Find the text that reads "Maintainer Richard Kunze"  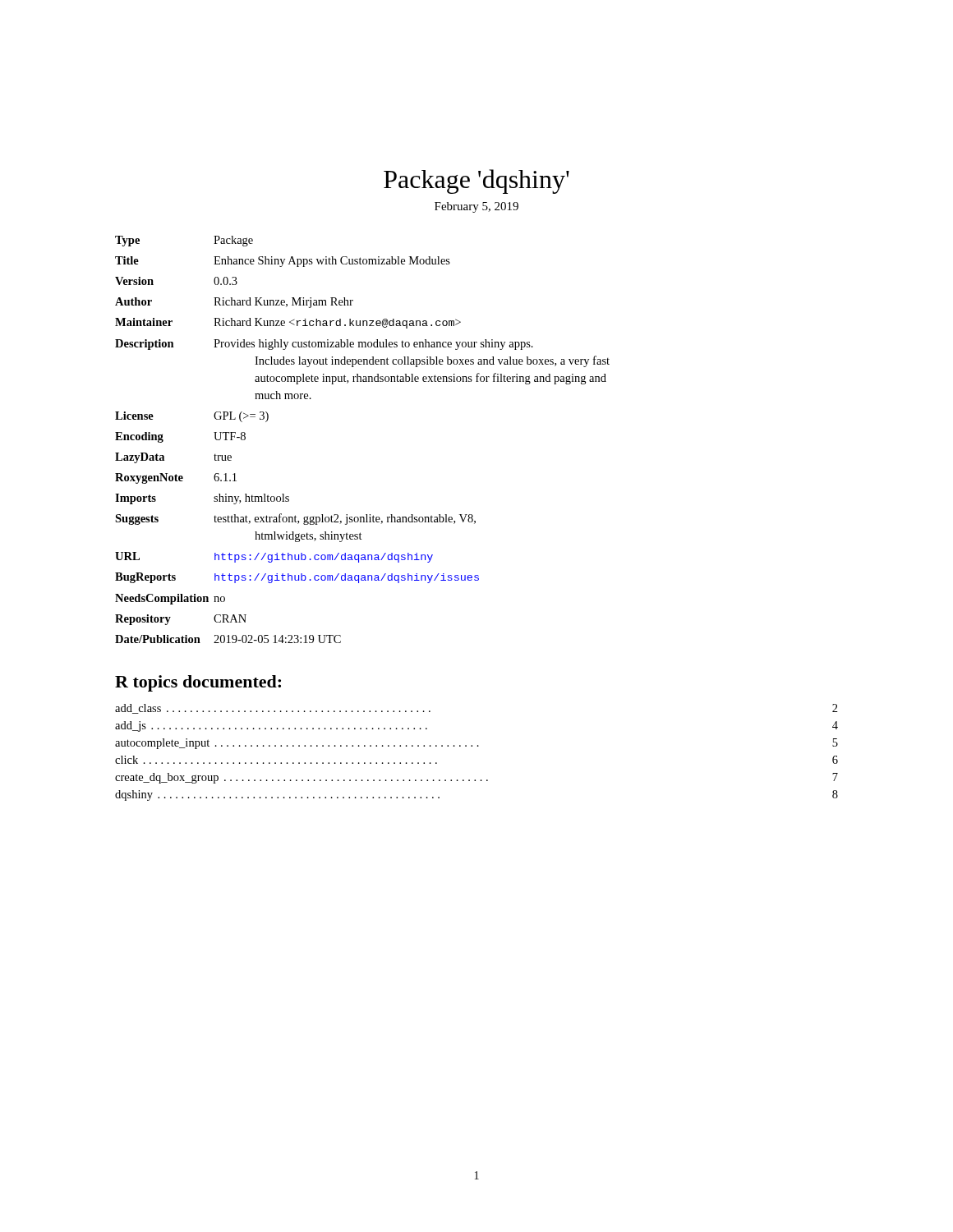pos(288,323)
